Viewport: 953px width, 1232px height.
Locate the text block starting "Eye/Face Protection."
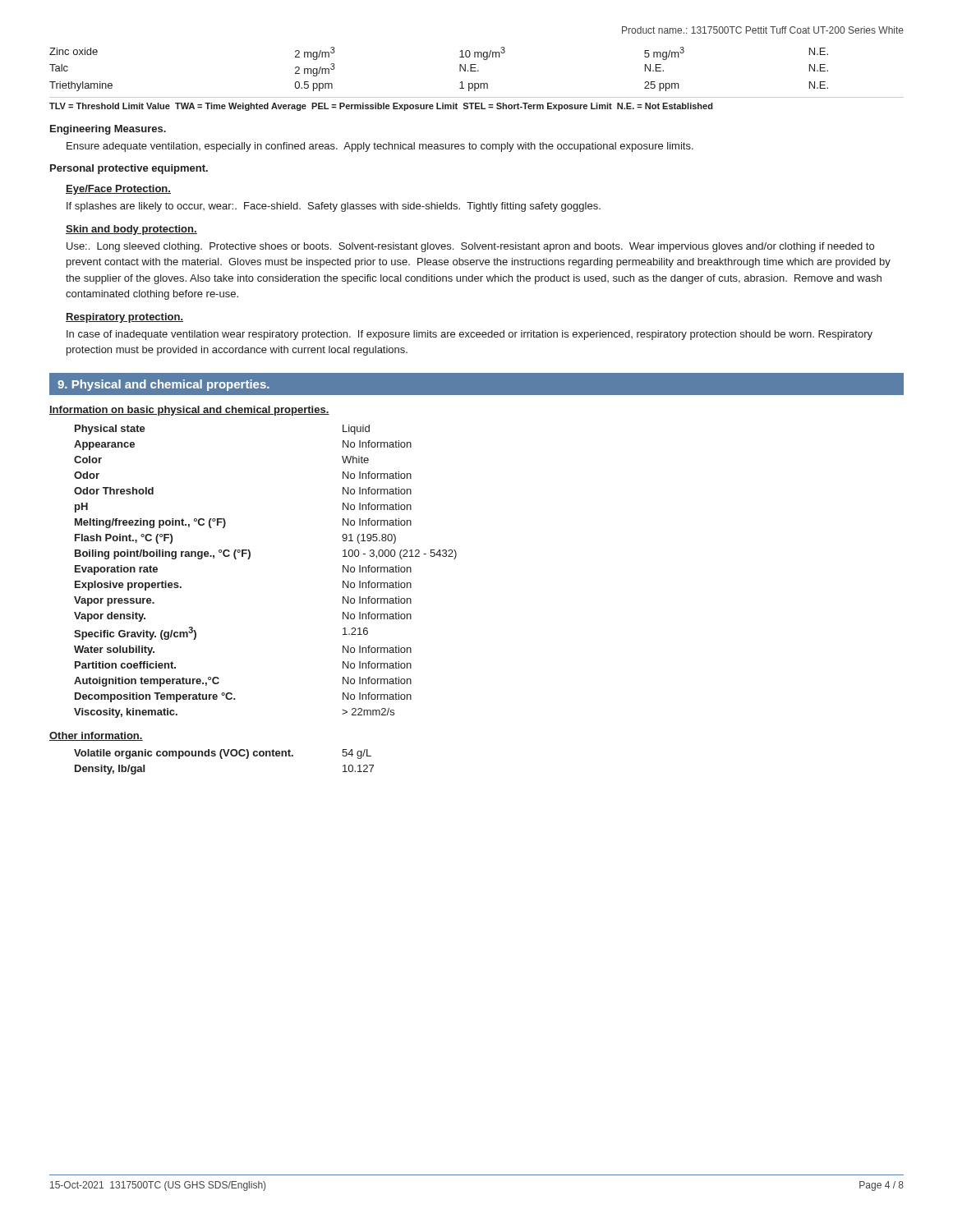118,189
